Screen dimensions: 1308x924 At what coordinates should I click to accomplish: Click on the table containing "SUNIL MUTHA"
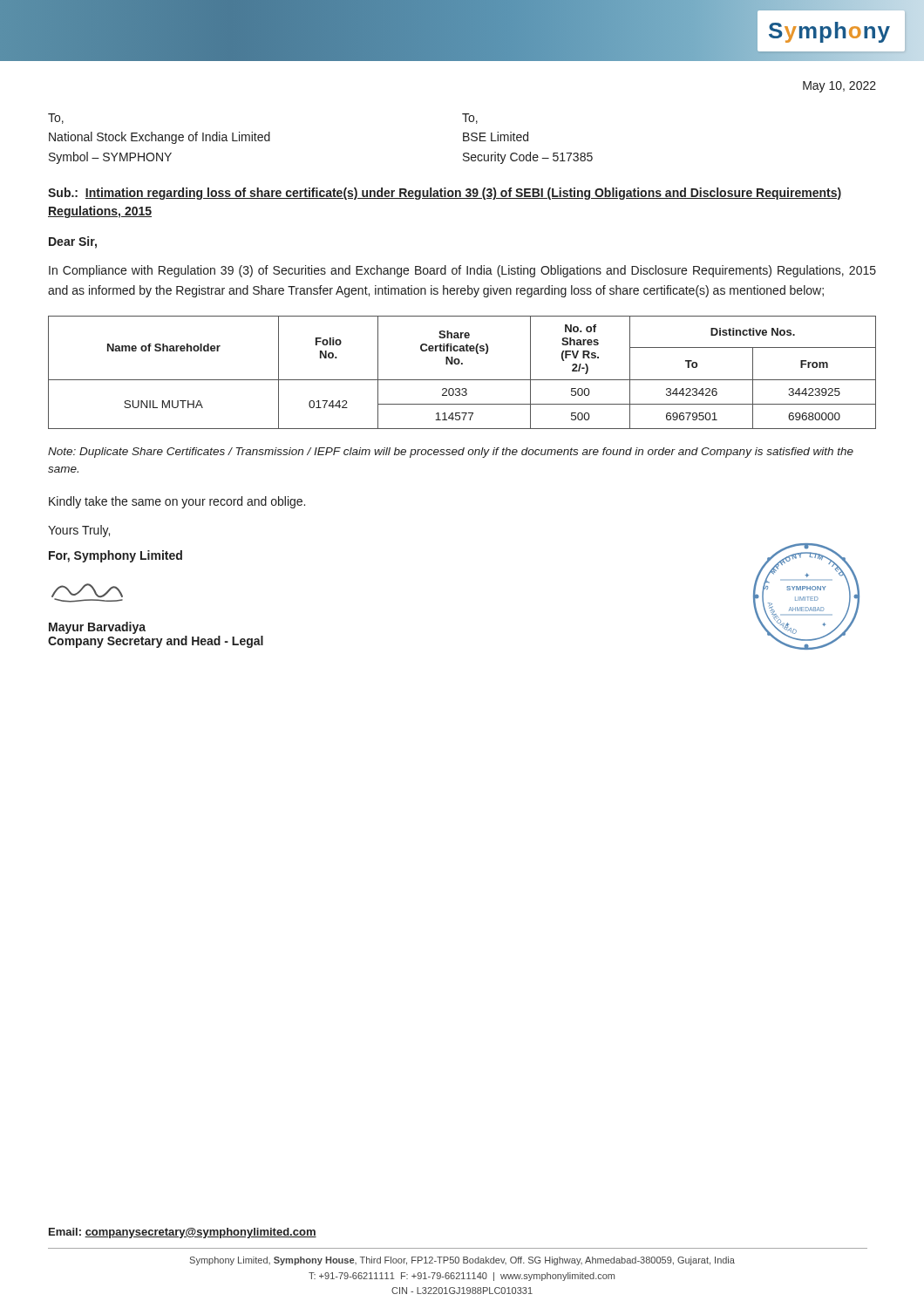pos(462,372)
